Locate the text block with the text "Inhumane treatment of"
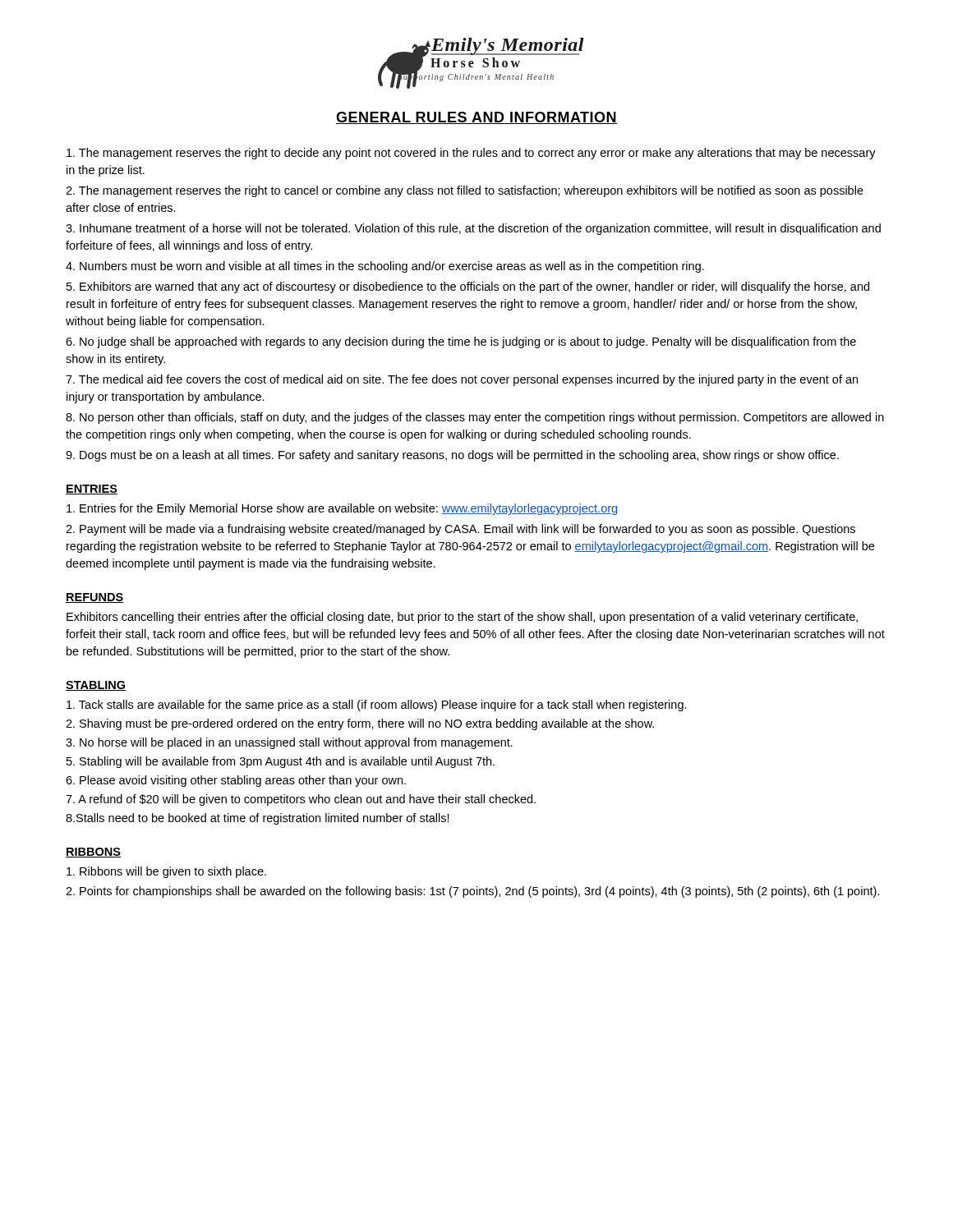 pyautogui.click(x=474, y=237)
